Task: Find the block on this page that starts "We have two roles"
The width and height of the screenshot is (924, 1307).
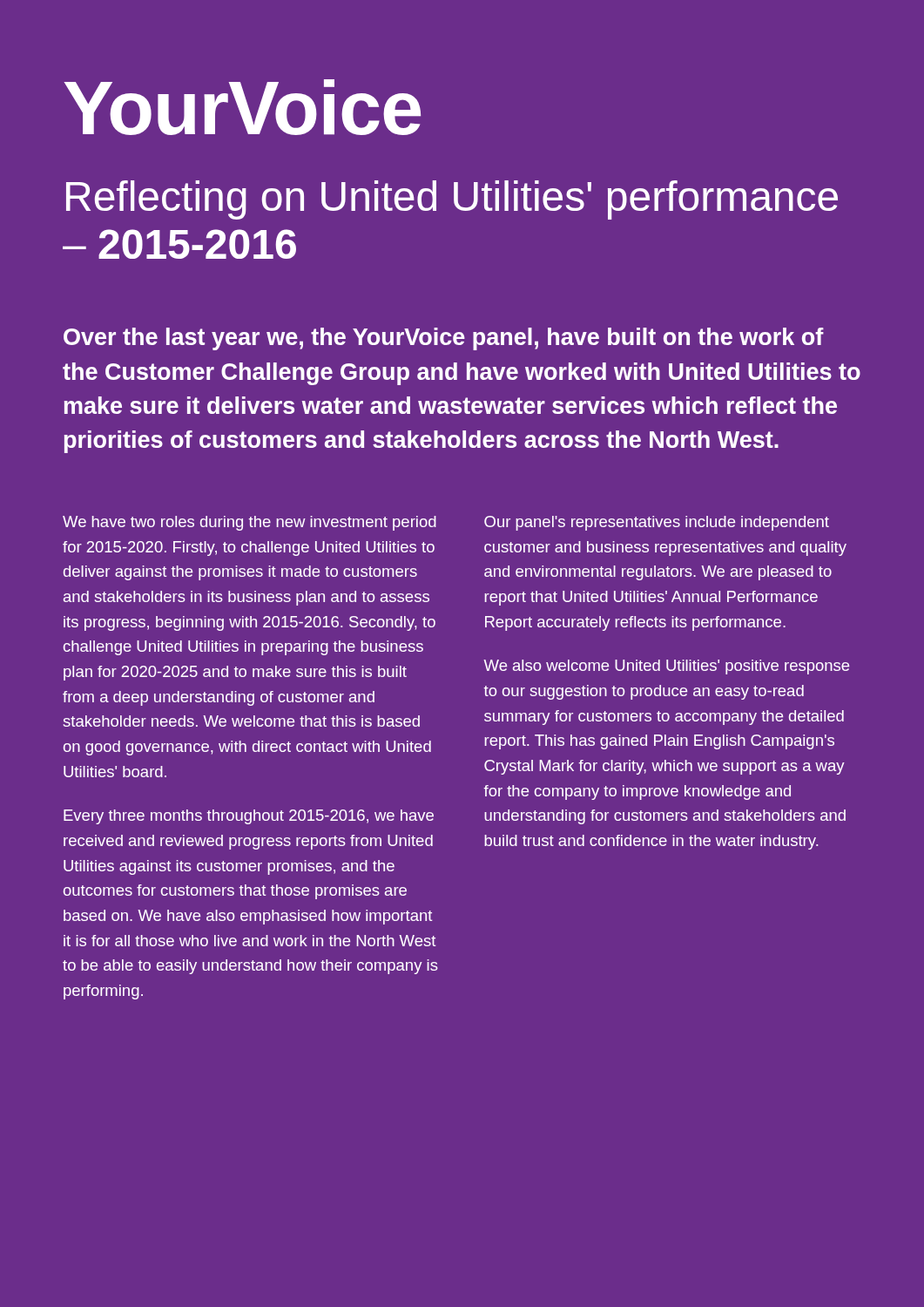Action: [x=251, y=647]
